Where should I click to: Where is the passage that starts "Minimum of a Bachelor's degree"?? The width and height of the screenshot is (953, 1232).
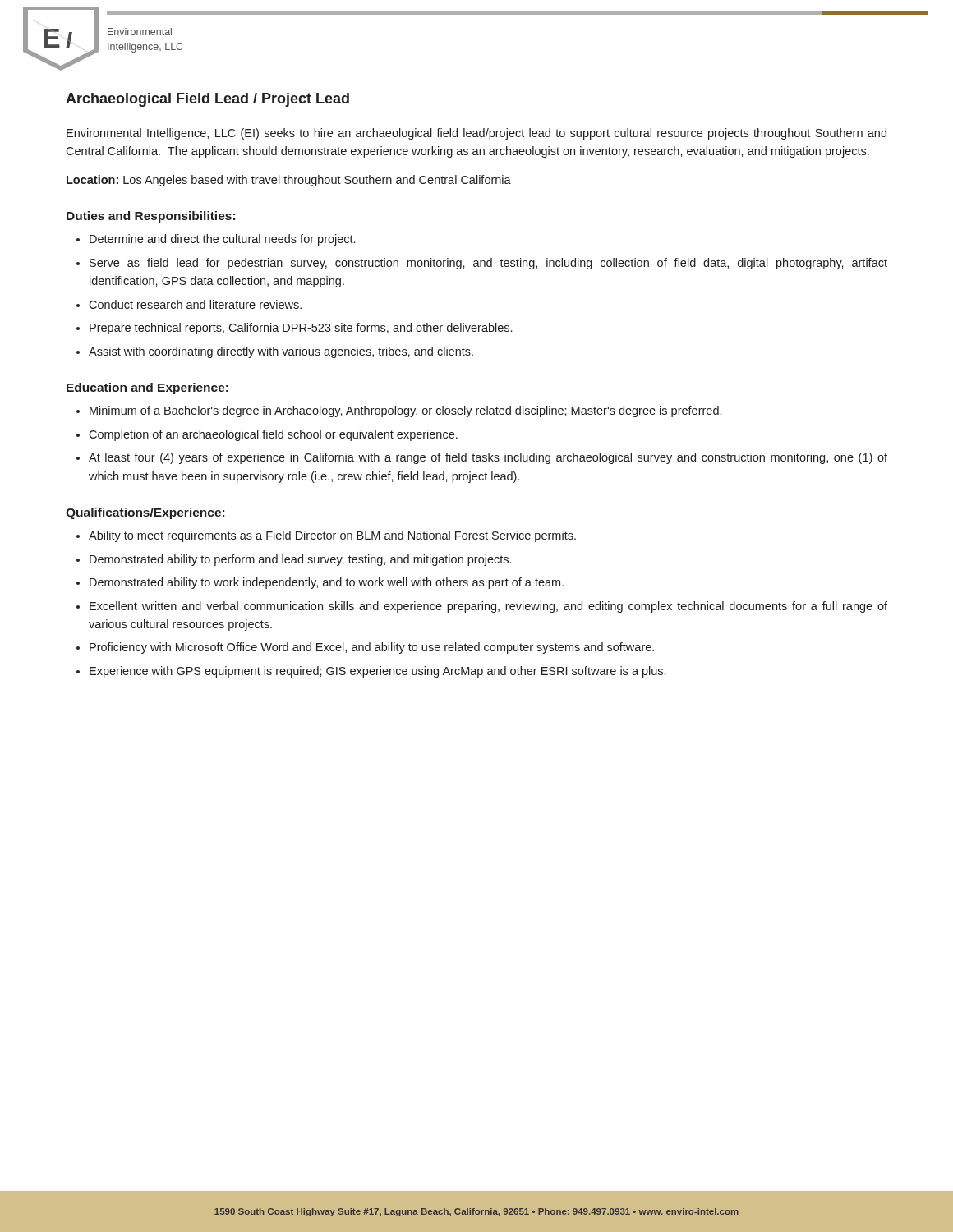coord(476,444)
